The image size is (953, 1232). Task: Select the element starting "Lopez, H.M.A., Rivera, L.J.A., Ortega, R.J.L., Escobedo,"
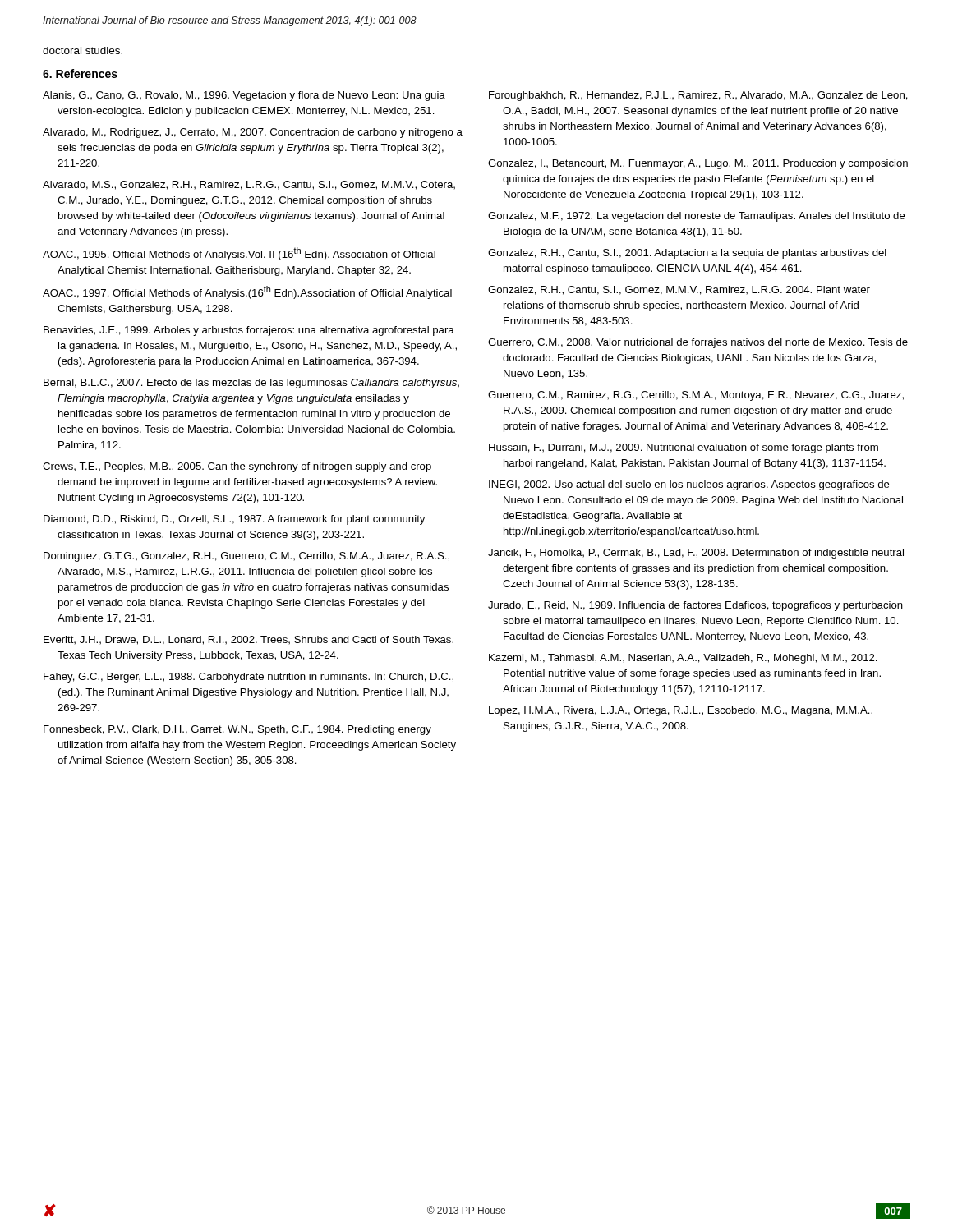coord(681,717)
